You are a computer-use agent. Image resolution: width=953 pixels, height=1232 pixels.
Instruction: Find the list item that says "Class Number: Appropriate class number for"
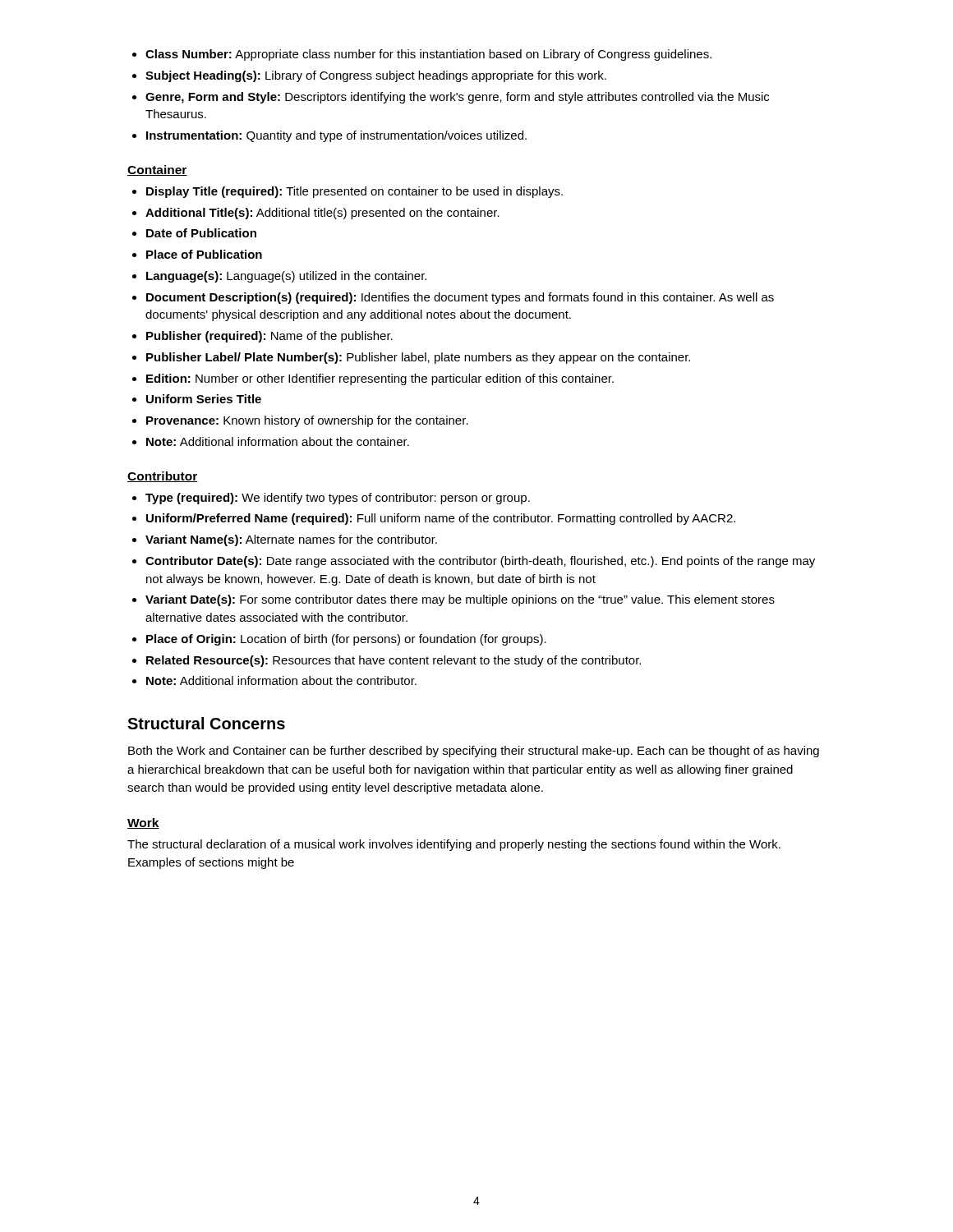[x=486, y=54]
